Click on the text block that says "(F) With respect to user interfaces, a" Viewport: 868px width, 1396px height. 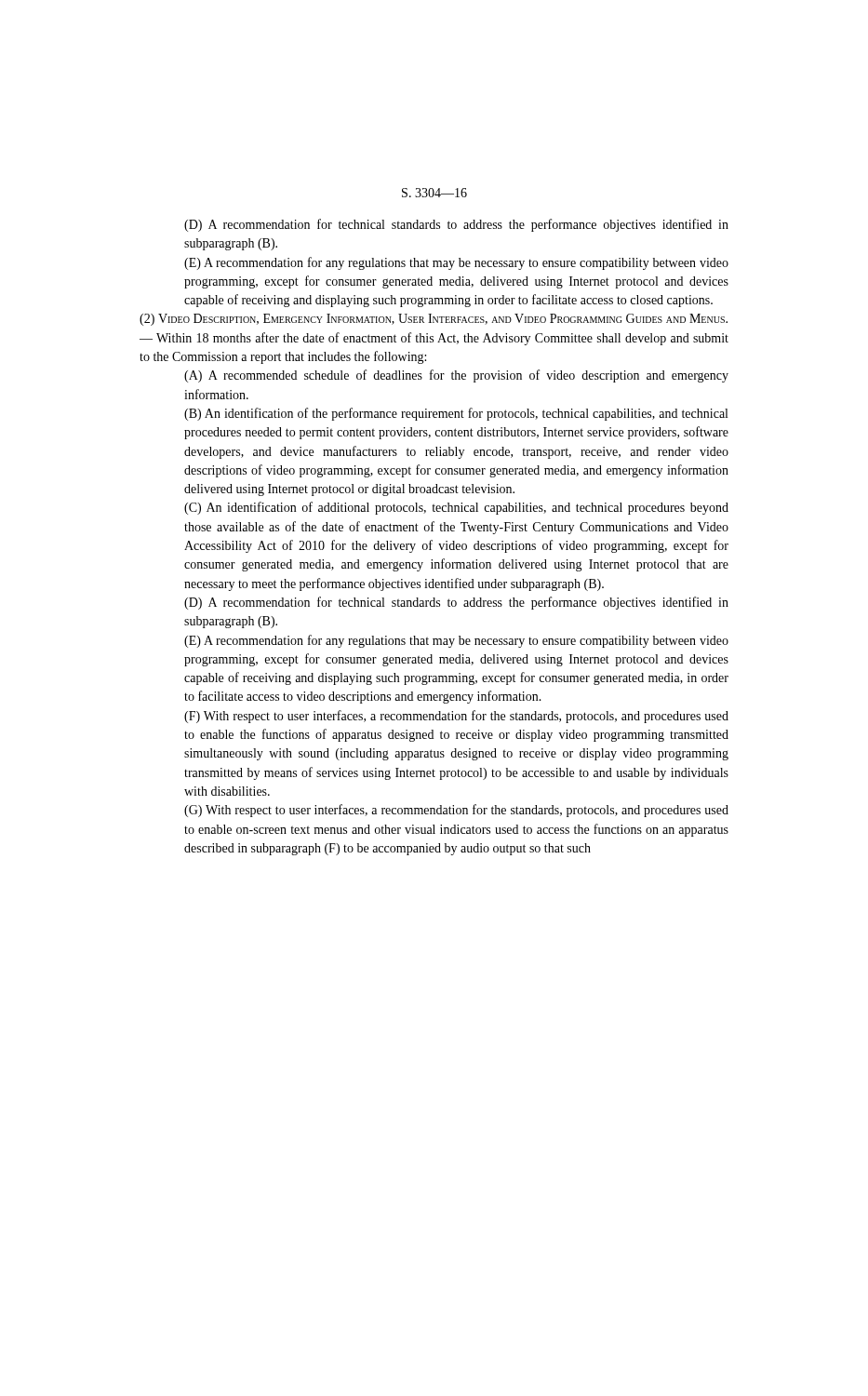456,754
